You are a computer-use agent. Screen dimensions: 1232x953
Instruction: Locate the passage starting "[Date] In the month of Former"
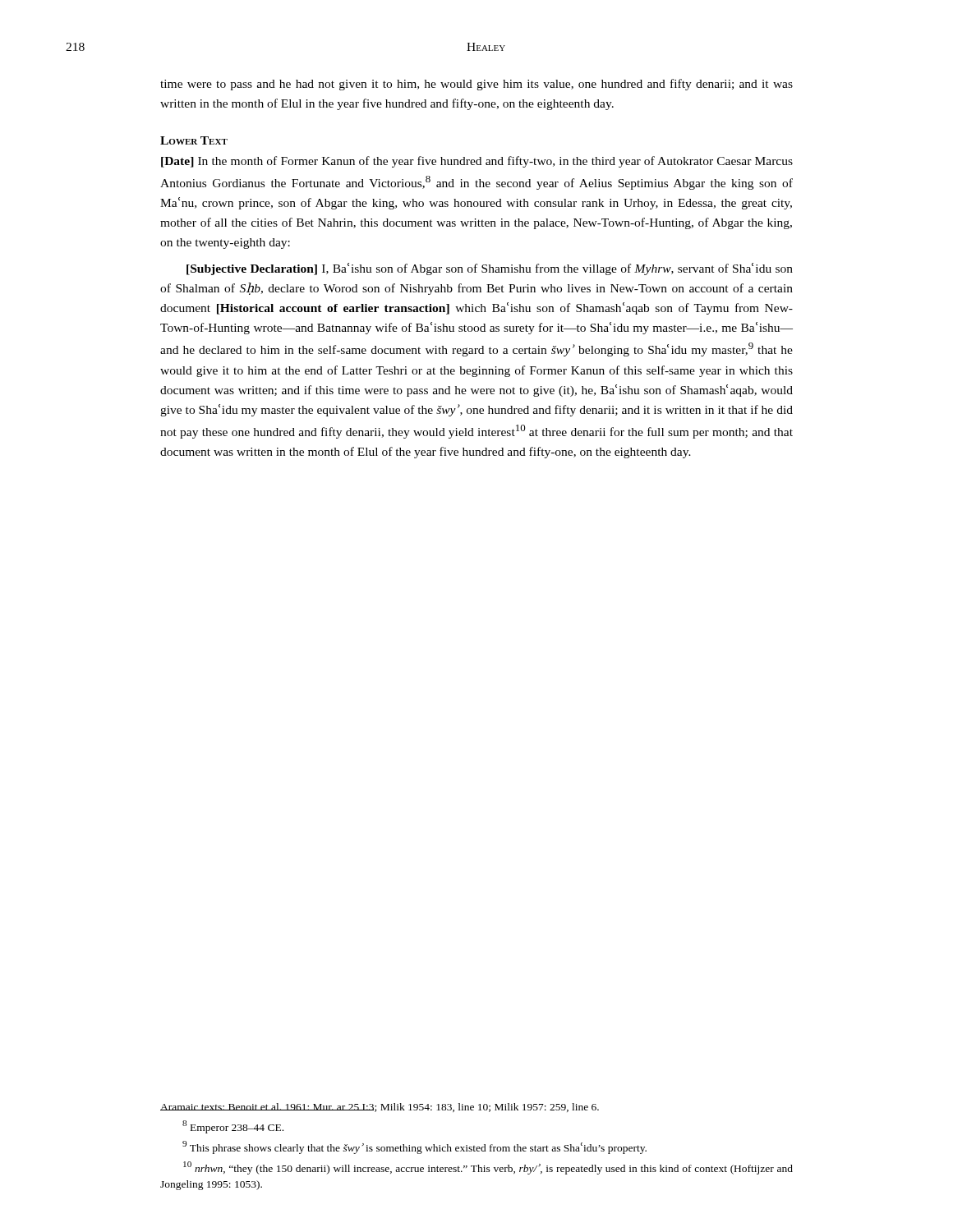coord(476,201)
